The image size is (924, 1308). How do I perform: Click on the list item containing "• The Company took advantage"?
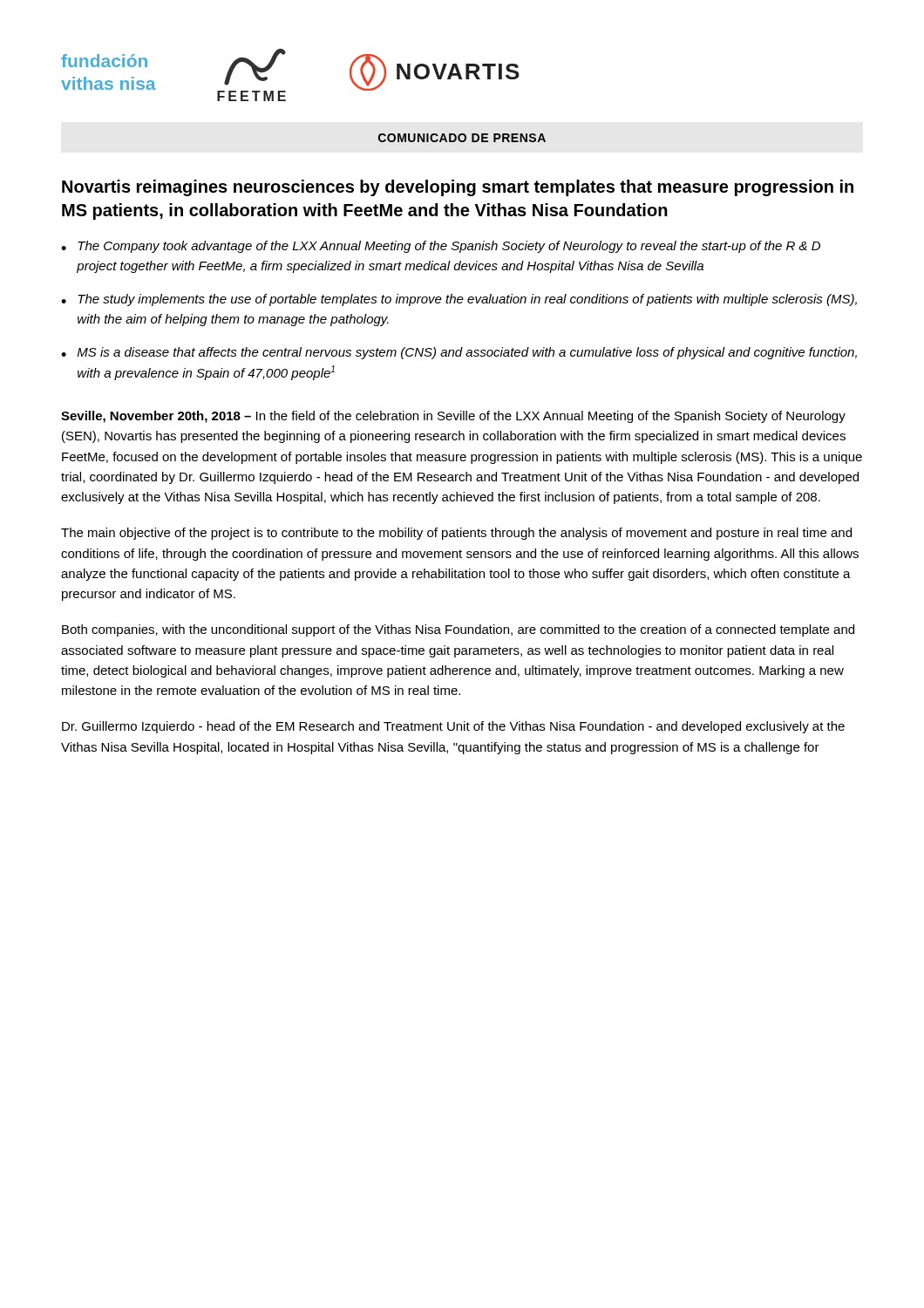click(x=462, y=256)
